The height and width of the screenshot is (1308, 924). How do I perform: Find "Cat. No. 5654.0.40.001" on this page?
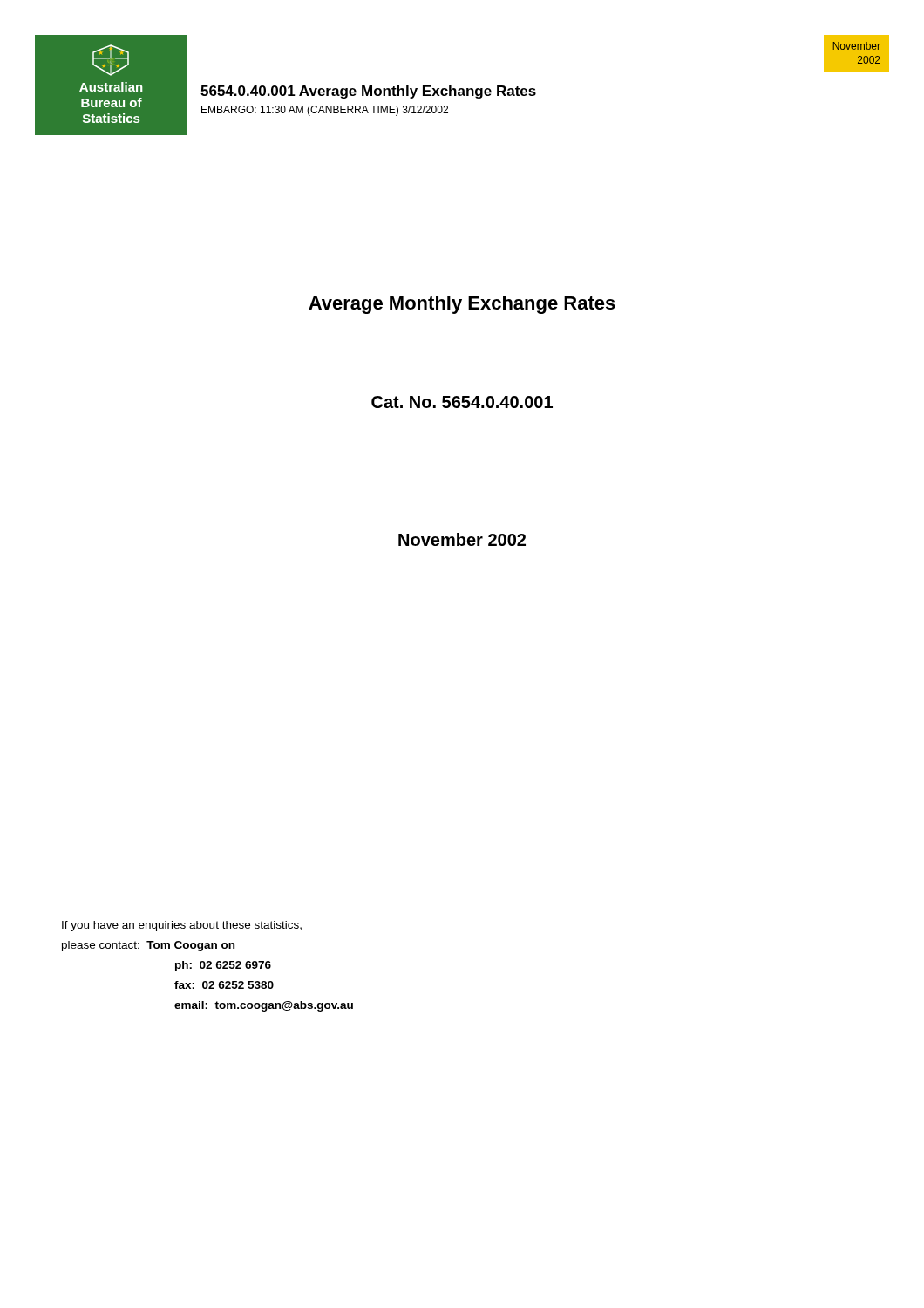click(x=462, y=402)
